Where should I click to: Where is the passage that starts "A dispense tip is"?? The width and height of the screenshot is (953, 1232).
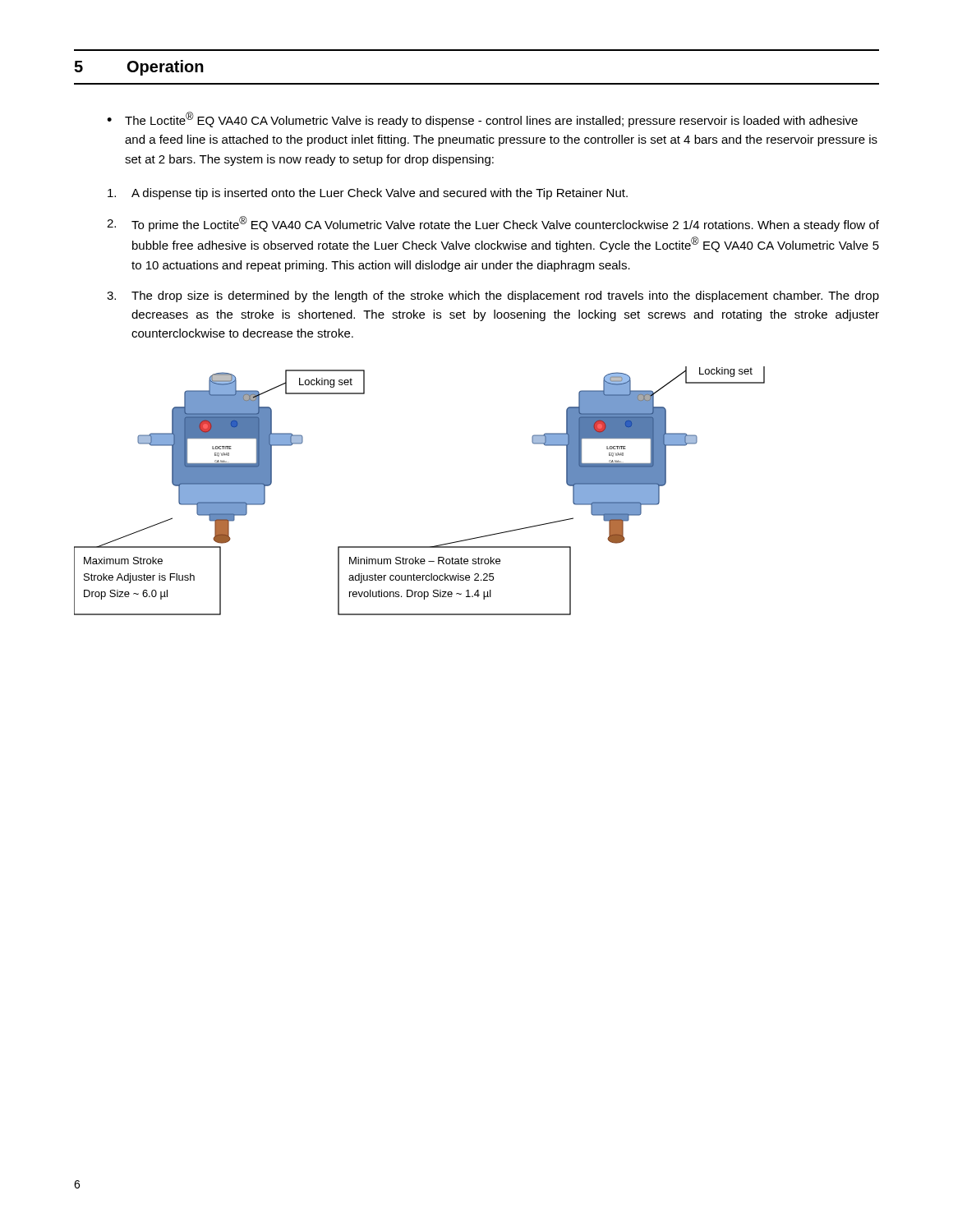coord(493,192)
